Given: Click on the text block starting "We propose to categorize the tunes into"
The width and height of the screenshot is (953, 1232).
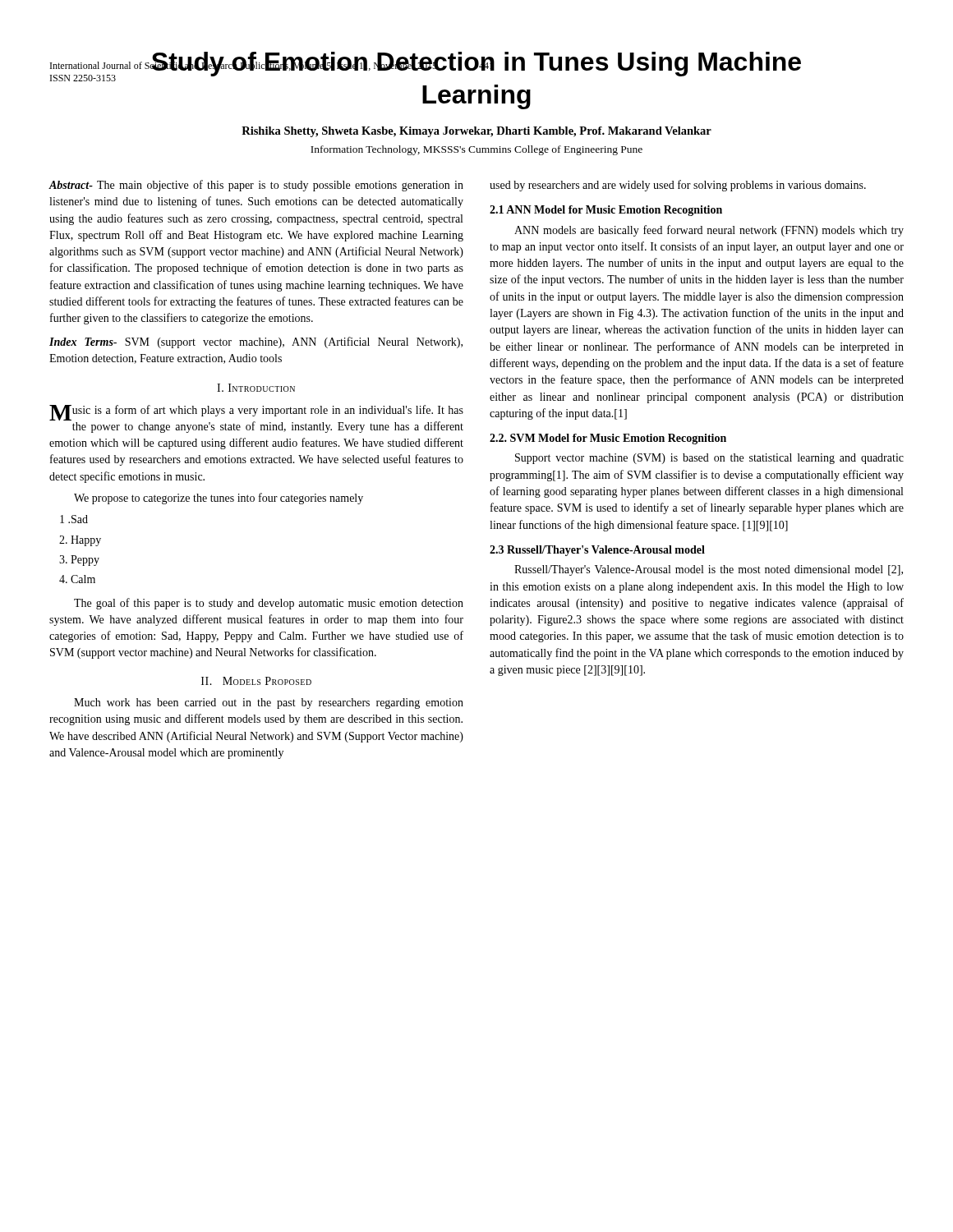Looking at the screenshot, I should pyautogui.click(x=256, y=499).
